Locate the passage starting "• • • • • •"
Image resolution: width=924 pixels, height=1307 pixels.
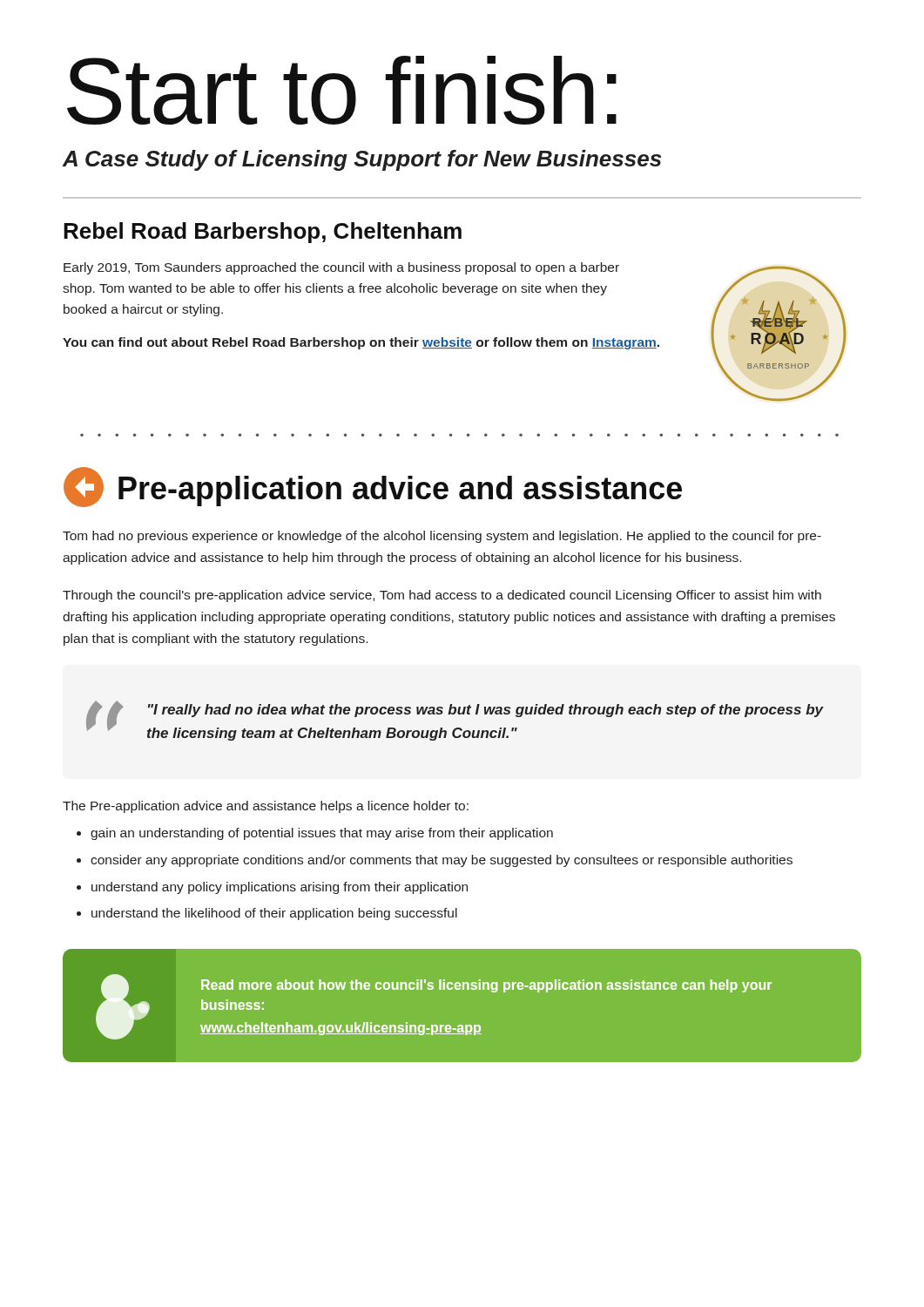pos(462,436)
